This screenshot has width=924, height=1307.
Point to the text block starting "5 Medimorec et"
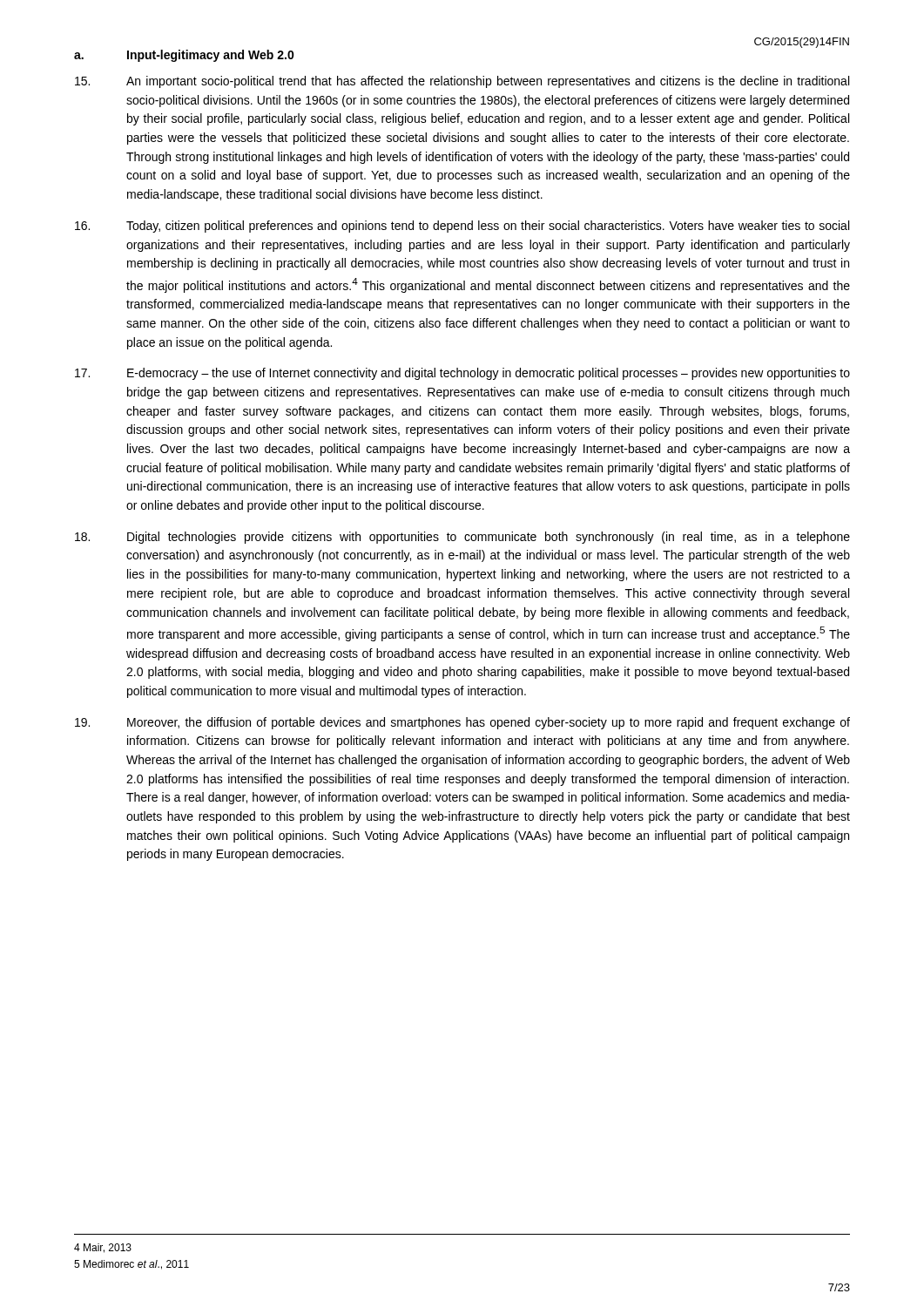point(132,1264)
